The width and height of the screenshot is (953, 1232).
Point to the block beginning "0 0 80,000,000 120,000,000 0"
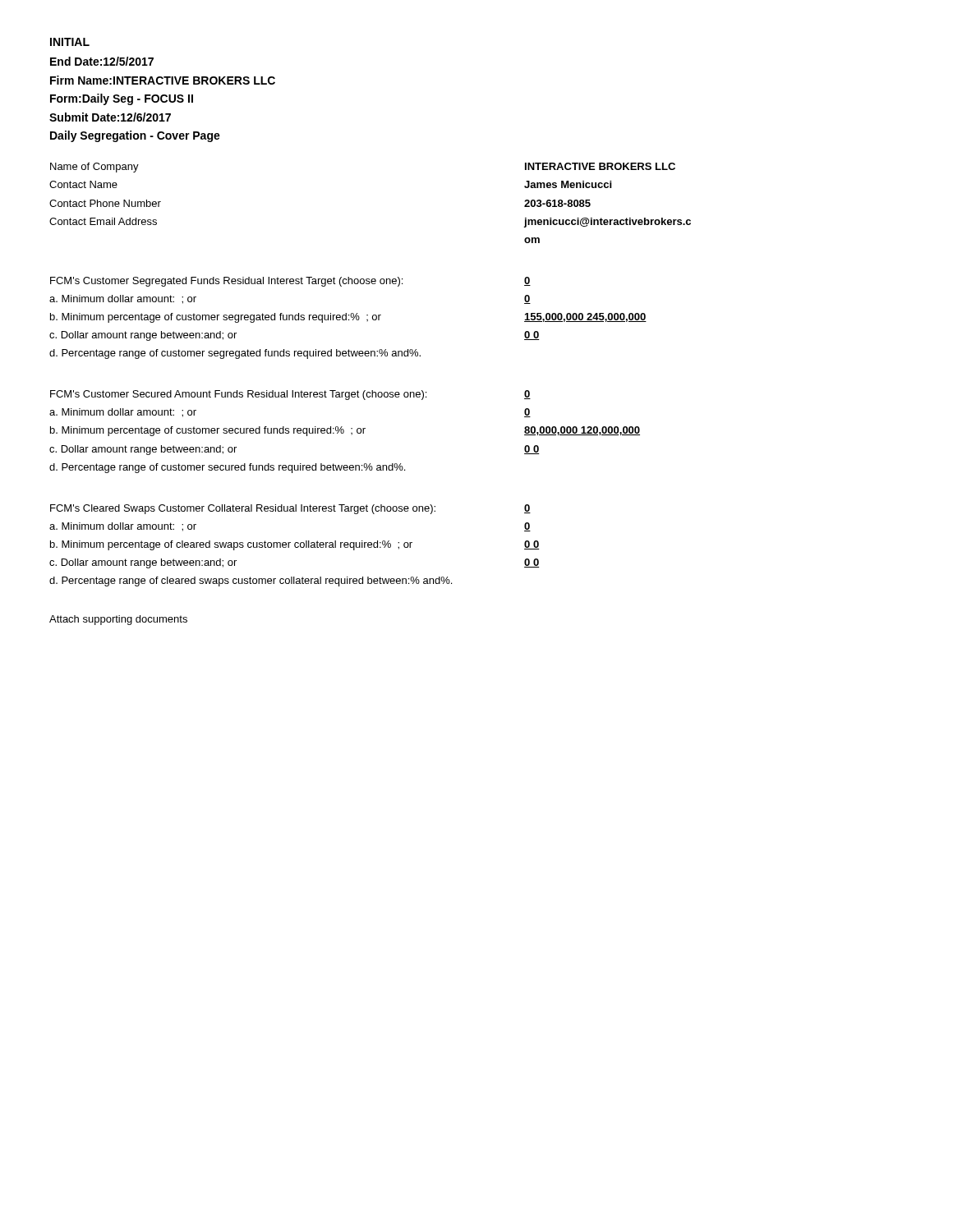point(582,421)
